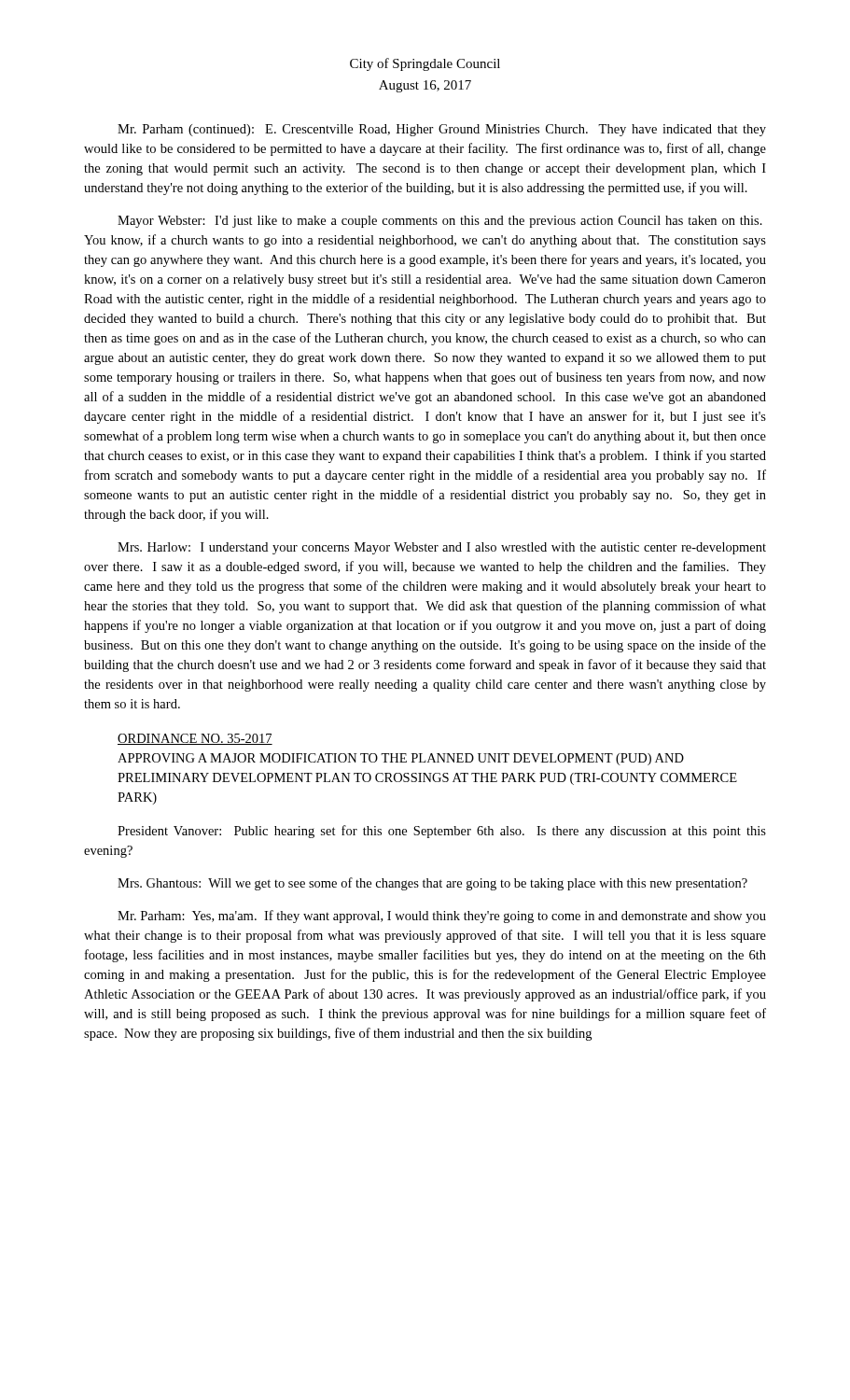This screenshot has width=850, height=1400.
Task: Find the text block containing "Mrs. Harlow: I"
Action: [x=425, y=626]
